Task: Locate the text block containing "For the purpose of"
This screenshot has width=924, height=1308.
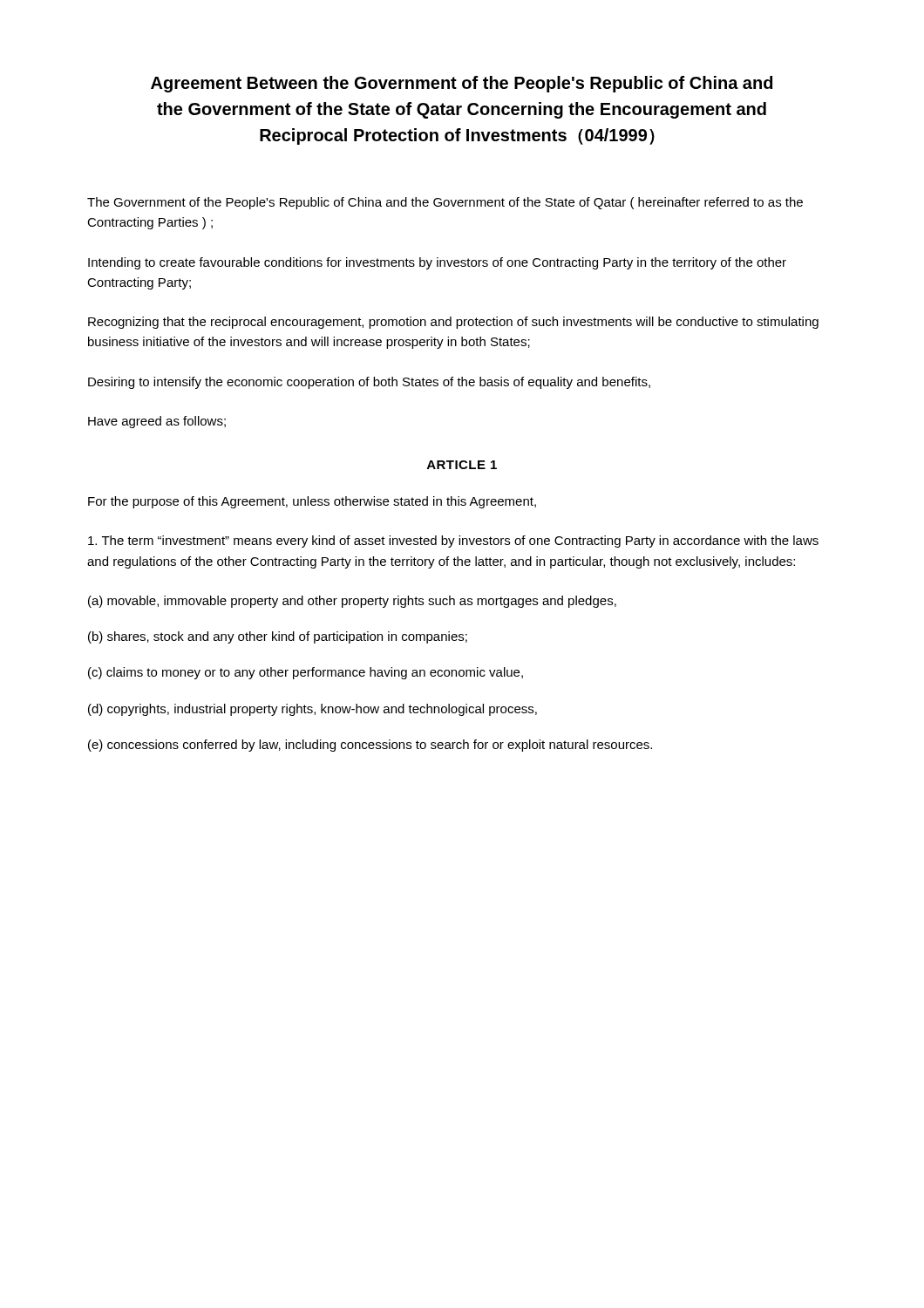Action: click(x=312, y=501)
